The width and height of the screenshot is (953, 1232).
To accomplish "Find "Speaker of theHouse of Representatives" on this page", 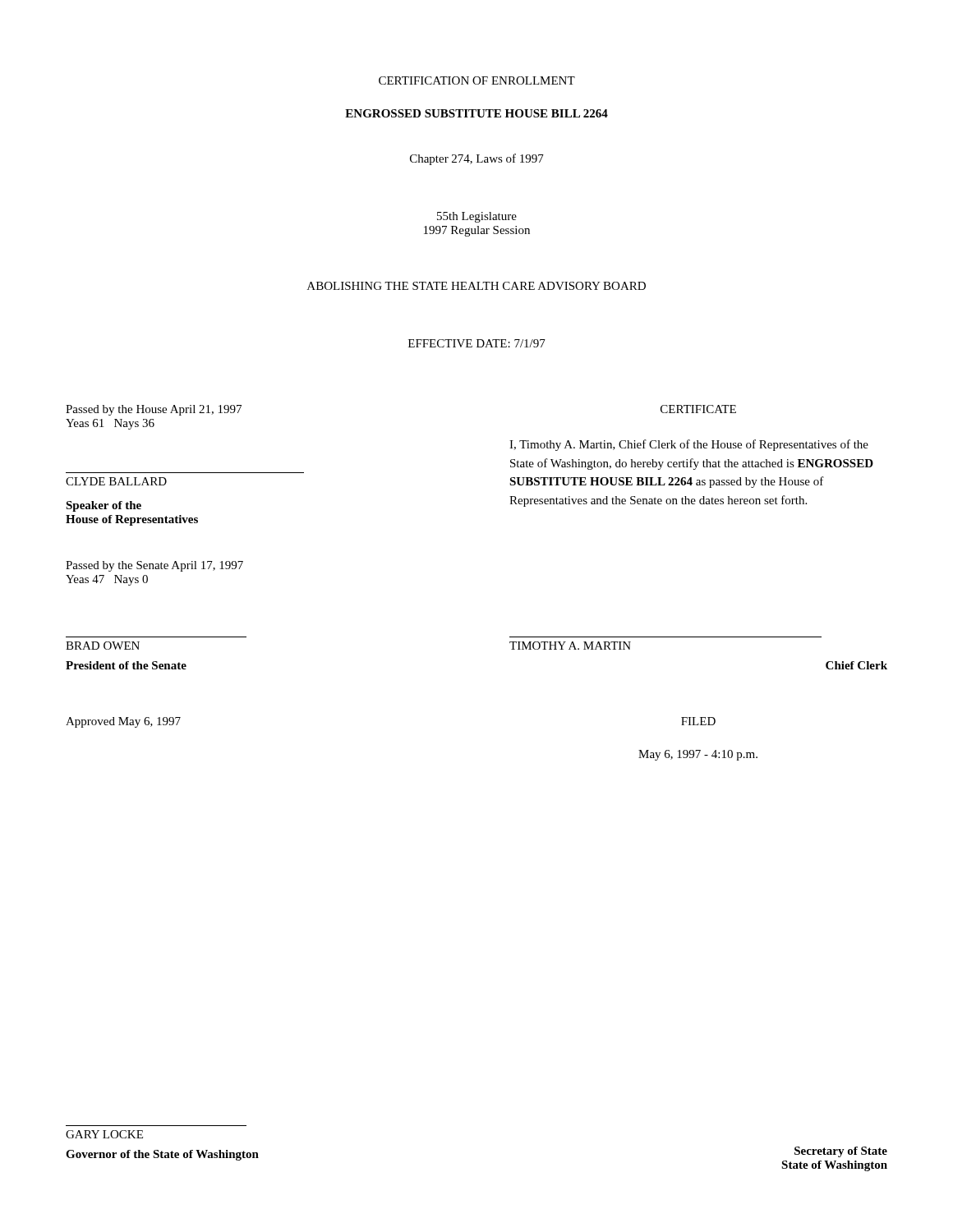I will point(132,512).
